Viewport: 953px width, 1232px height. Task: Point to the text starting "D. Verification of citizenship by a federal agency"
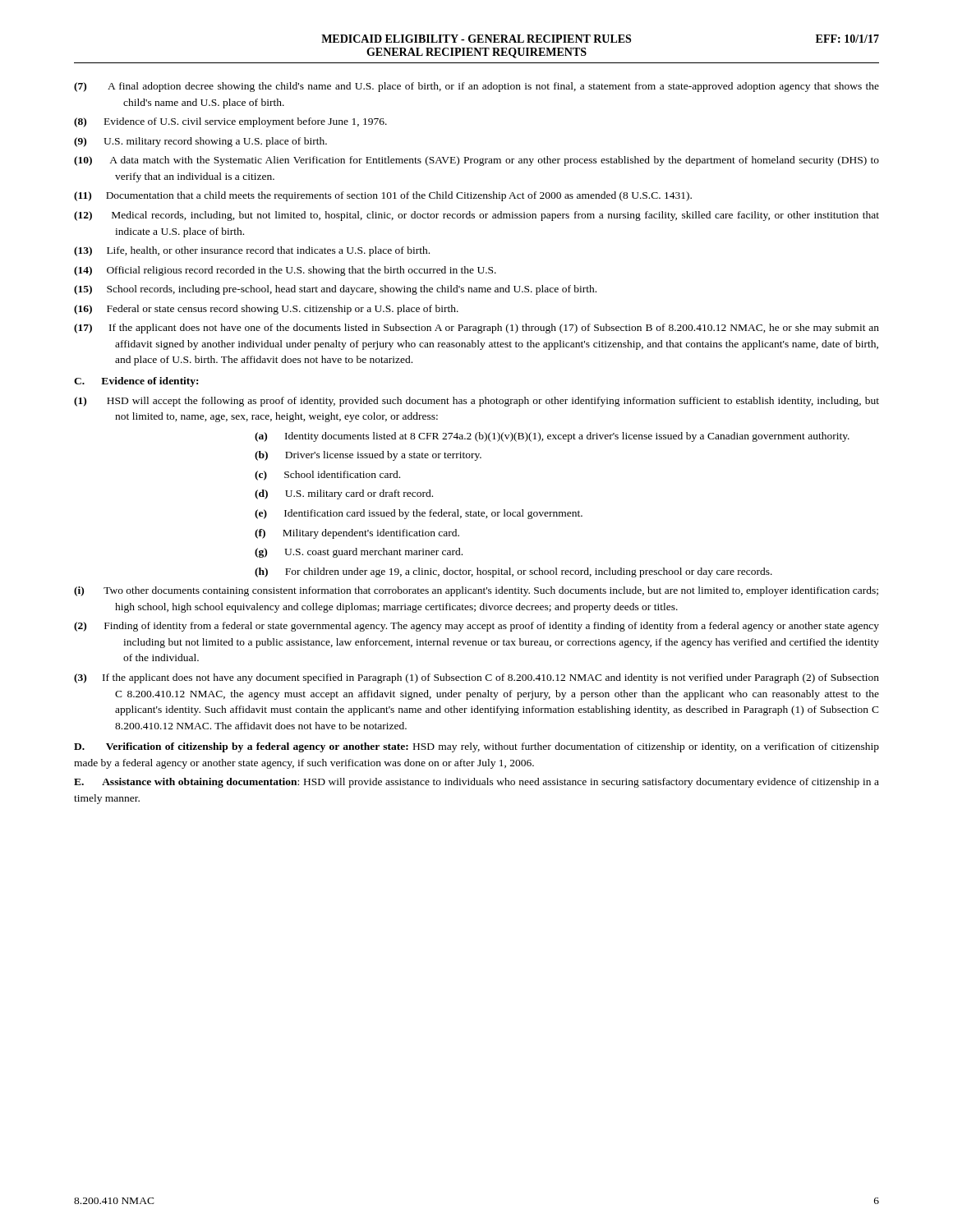(476, 754)
